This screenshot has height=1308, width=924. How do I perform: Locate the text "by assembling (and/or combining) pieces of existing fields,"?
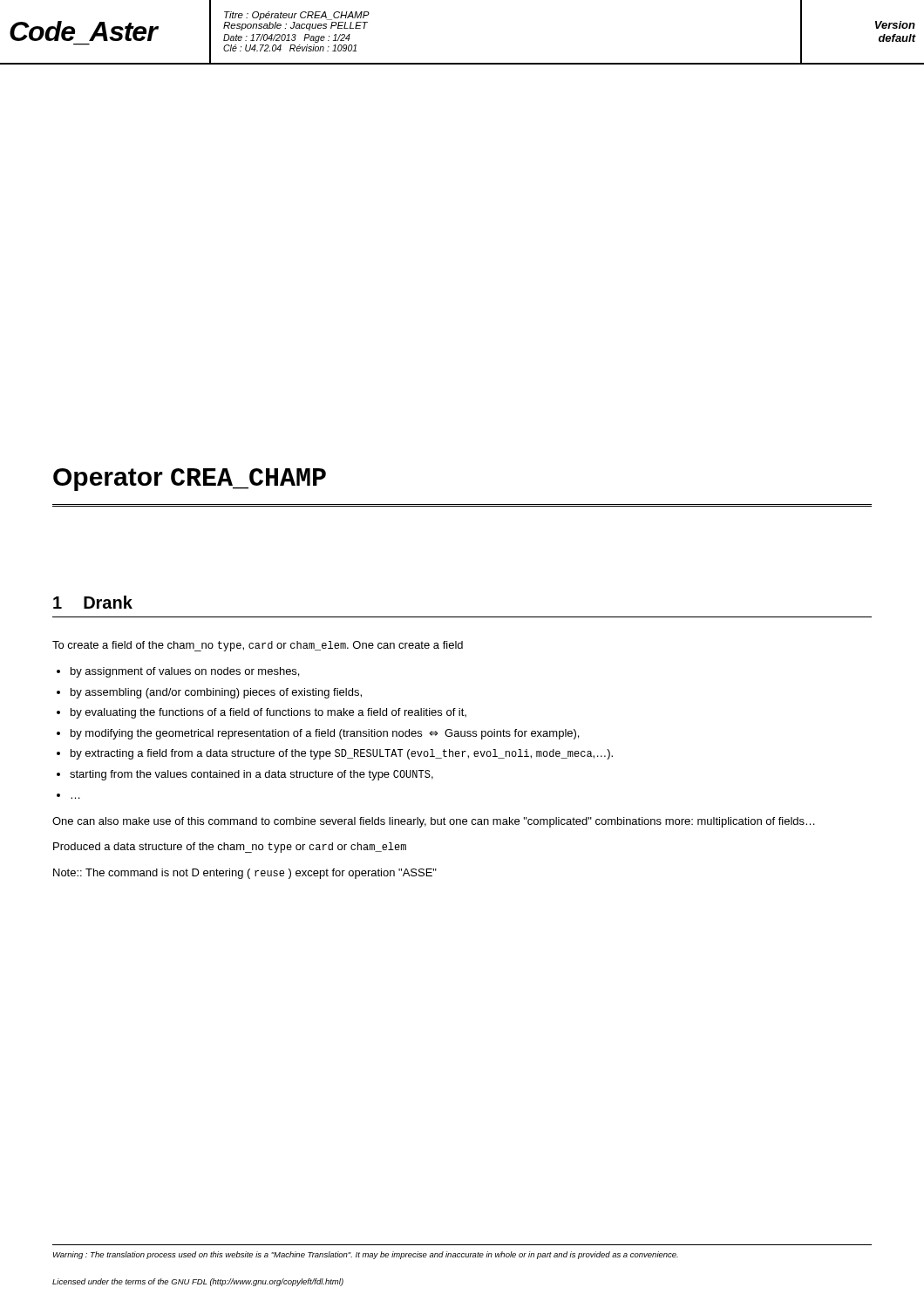(x=216, y=693)
